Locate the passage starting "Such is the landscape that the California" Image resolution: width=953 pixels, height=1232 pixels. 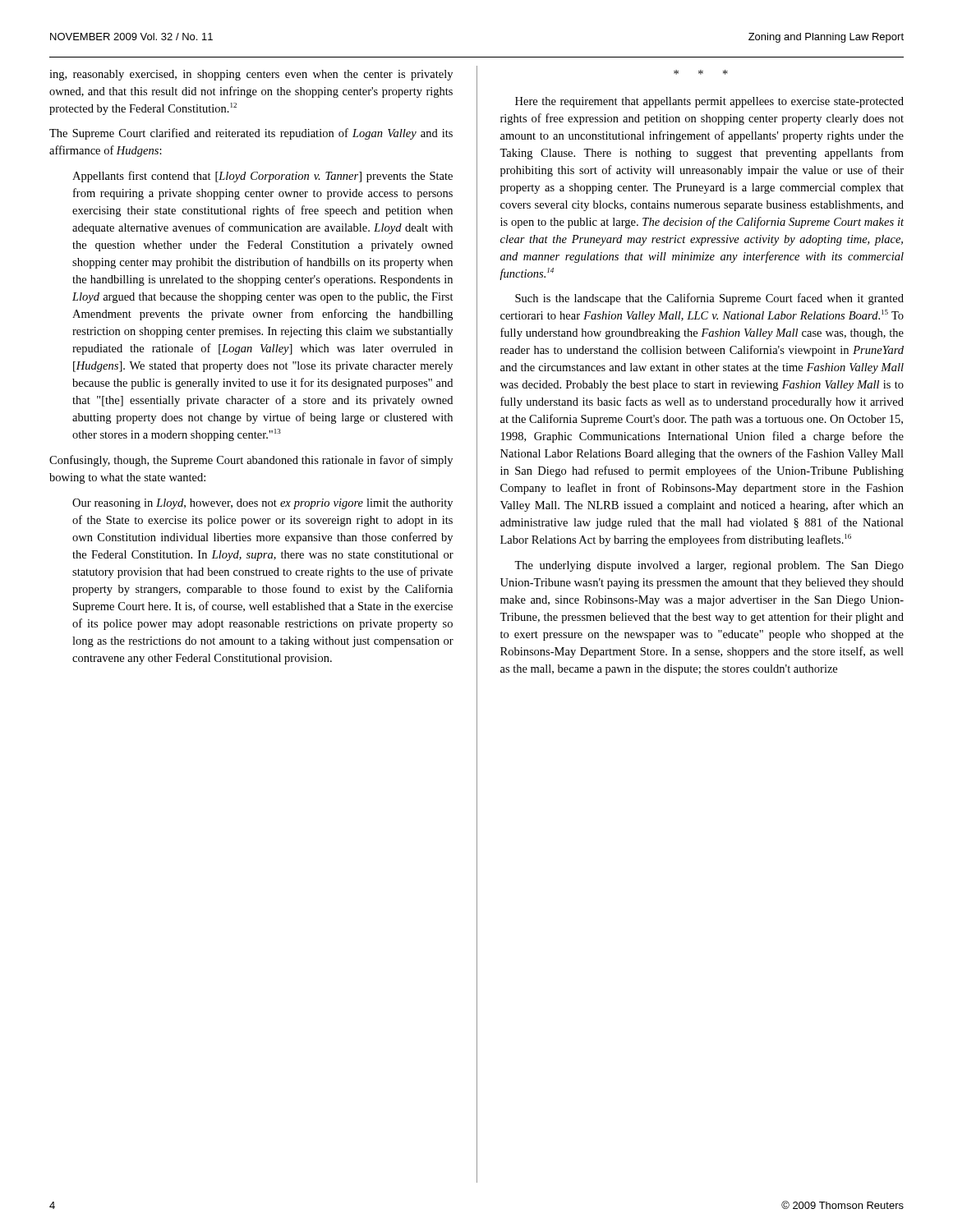(702, 420)
